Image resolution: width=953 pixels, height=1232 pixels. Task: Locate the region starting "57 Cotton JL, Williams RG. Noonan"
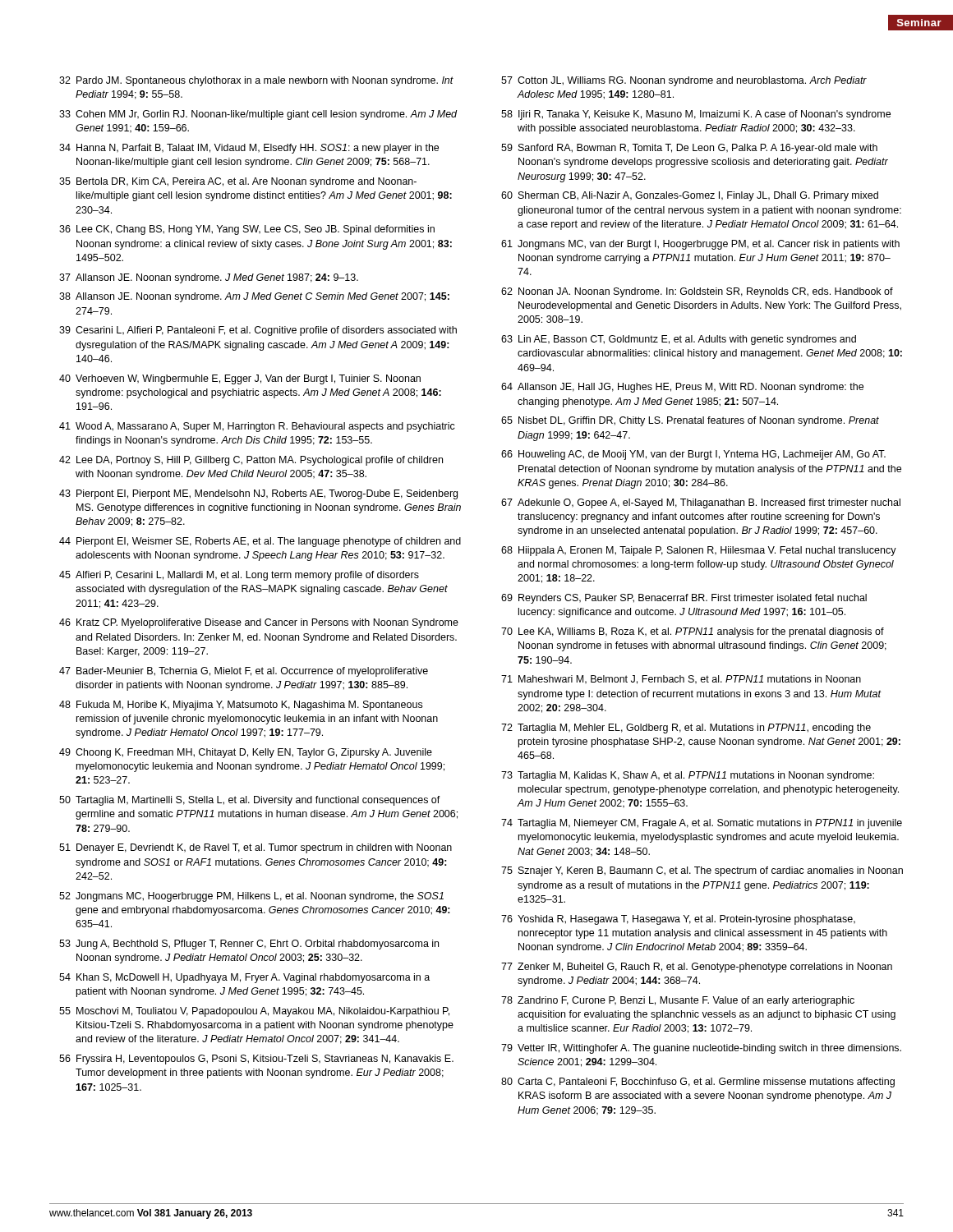click(698, 88)
